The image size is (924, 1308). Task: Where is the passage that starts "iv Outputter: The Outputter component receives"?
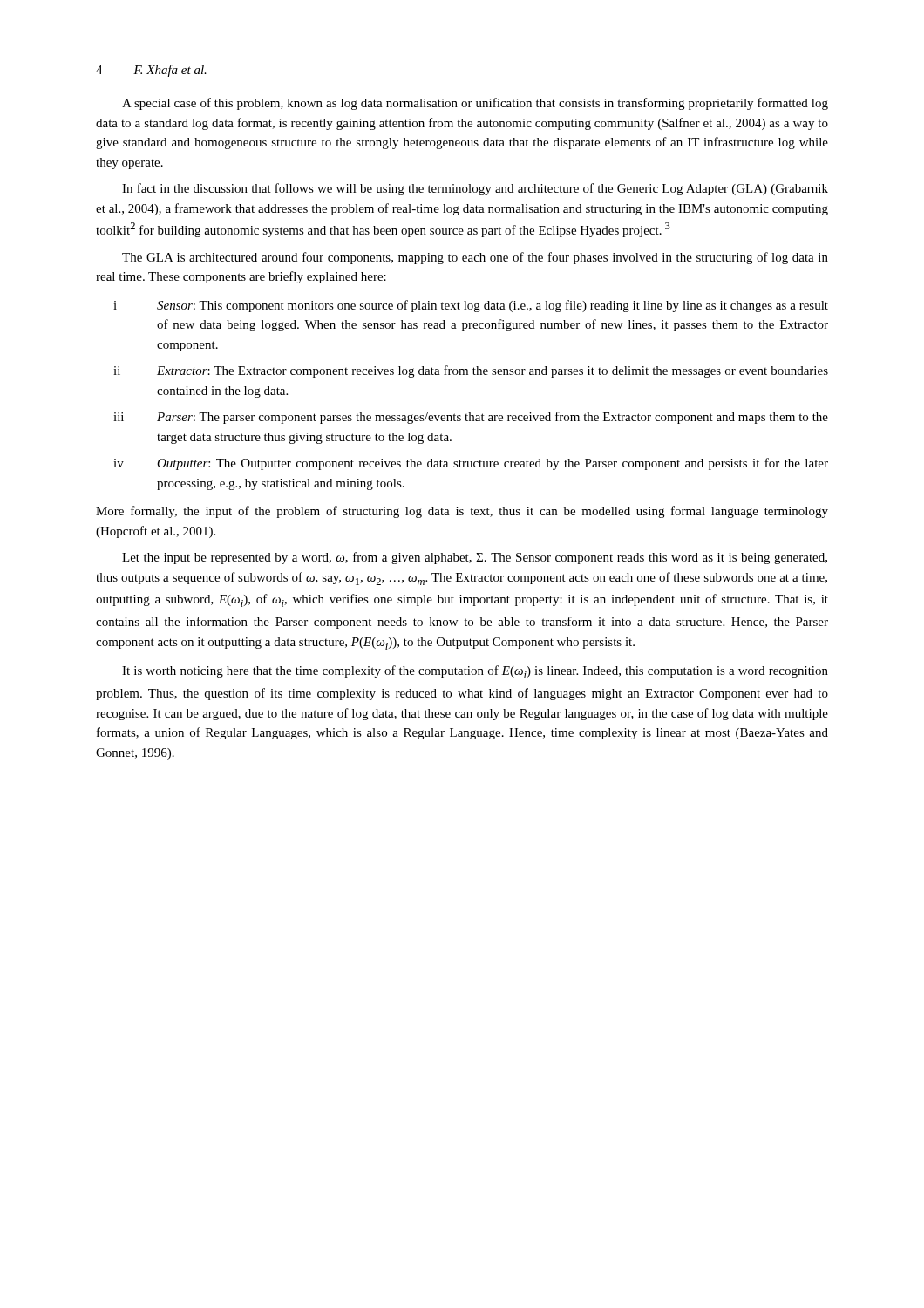tap(471, 473)
